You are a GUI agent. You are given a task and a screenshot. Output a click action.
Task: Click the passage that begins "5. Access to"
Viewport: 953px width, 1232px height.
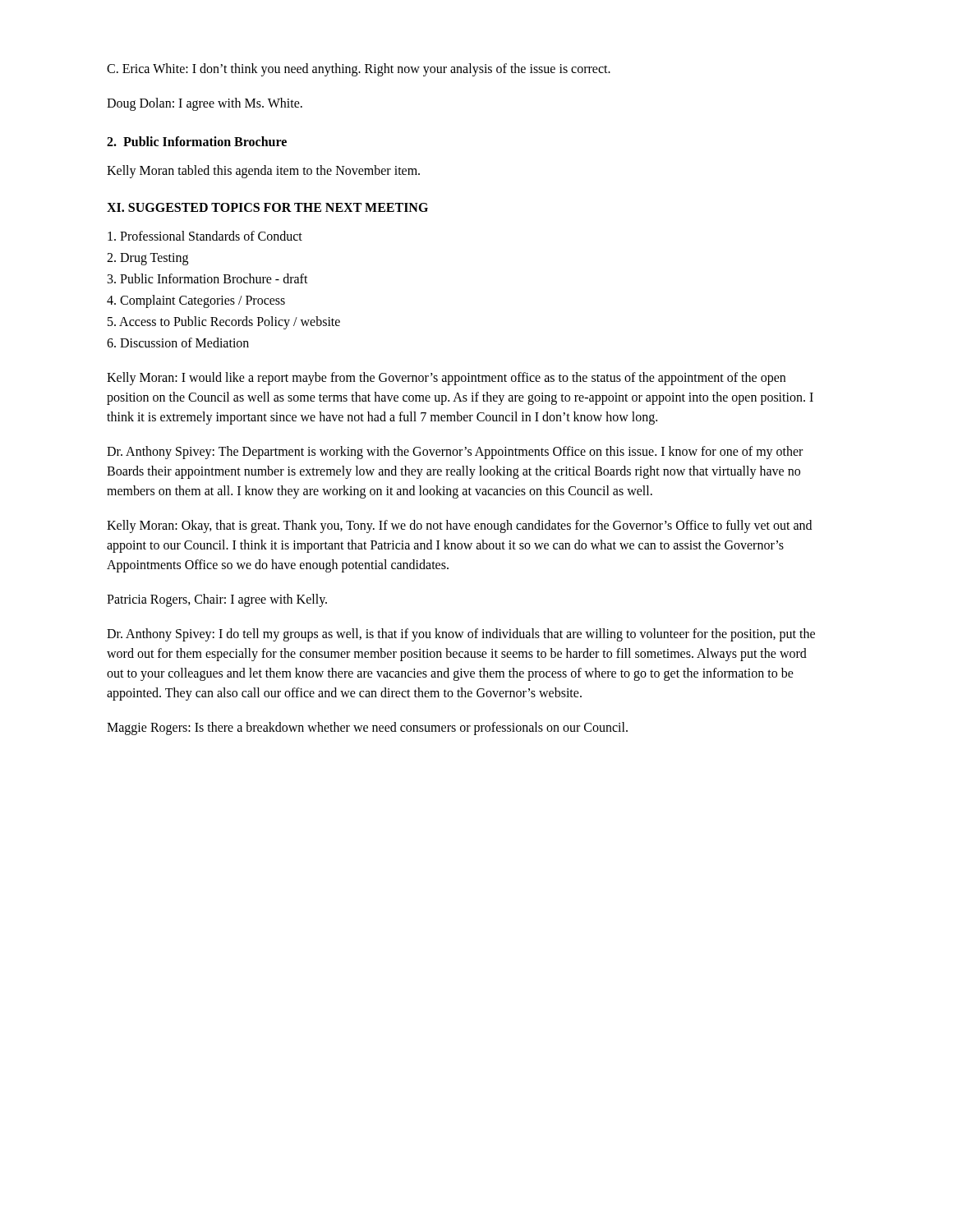pyautogui.click(x=224, y=322)
